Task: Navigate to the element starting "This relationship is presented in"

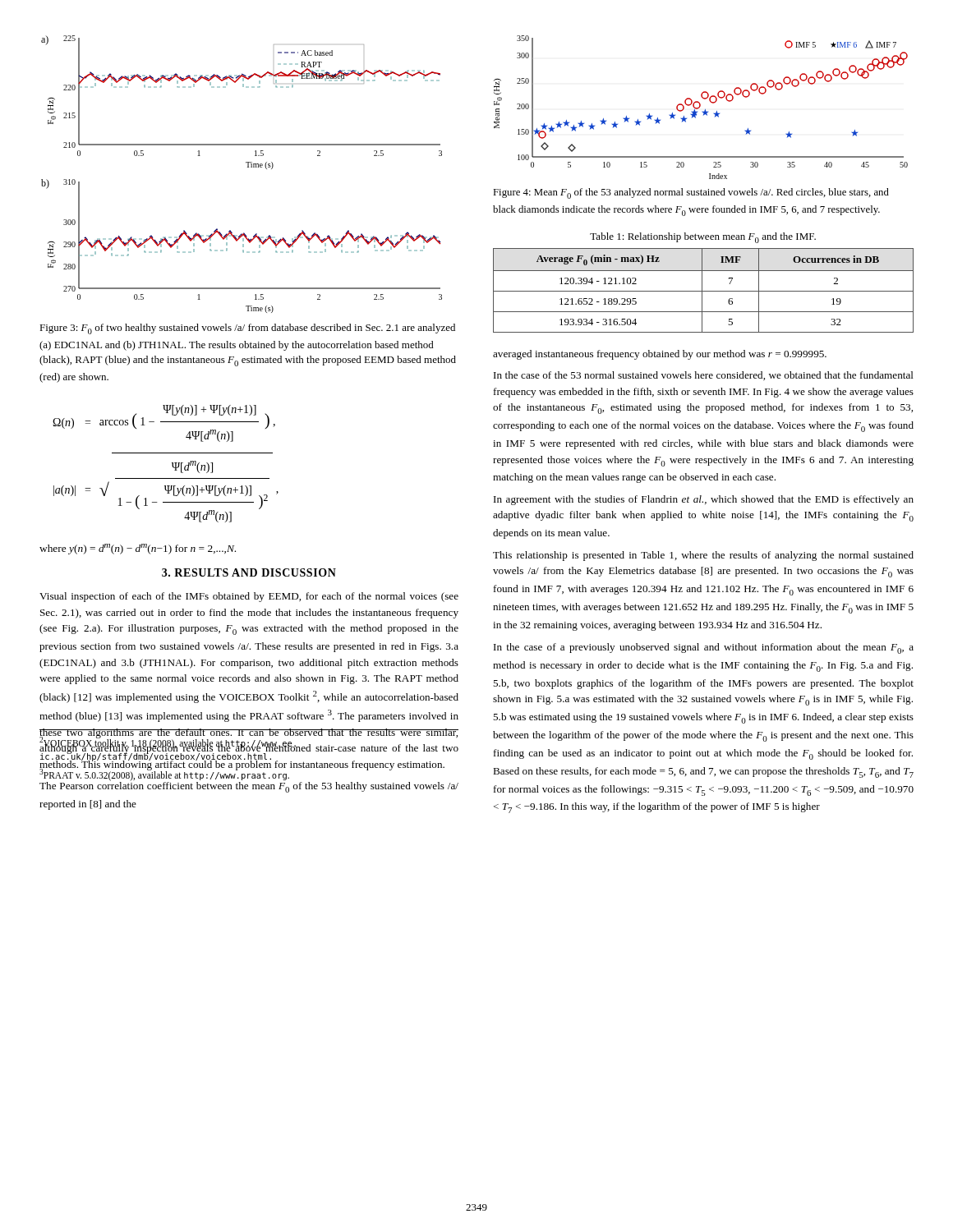Action: pyautogui.click(x=703, y=590)
